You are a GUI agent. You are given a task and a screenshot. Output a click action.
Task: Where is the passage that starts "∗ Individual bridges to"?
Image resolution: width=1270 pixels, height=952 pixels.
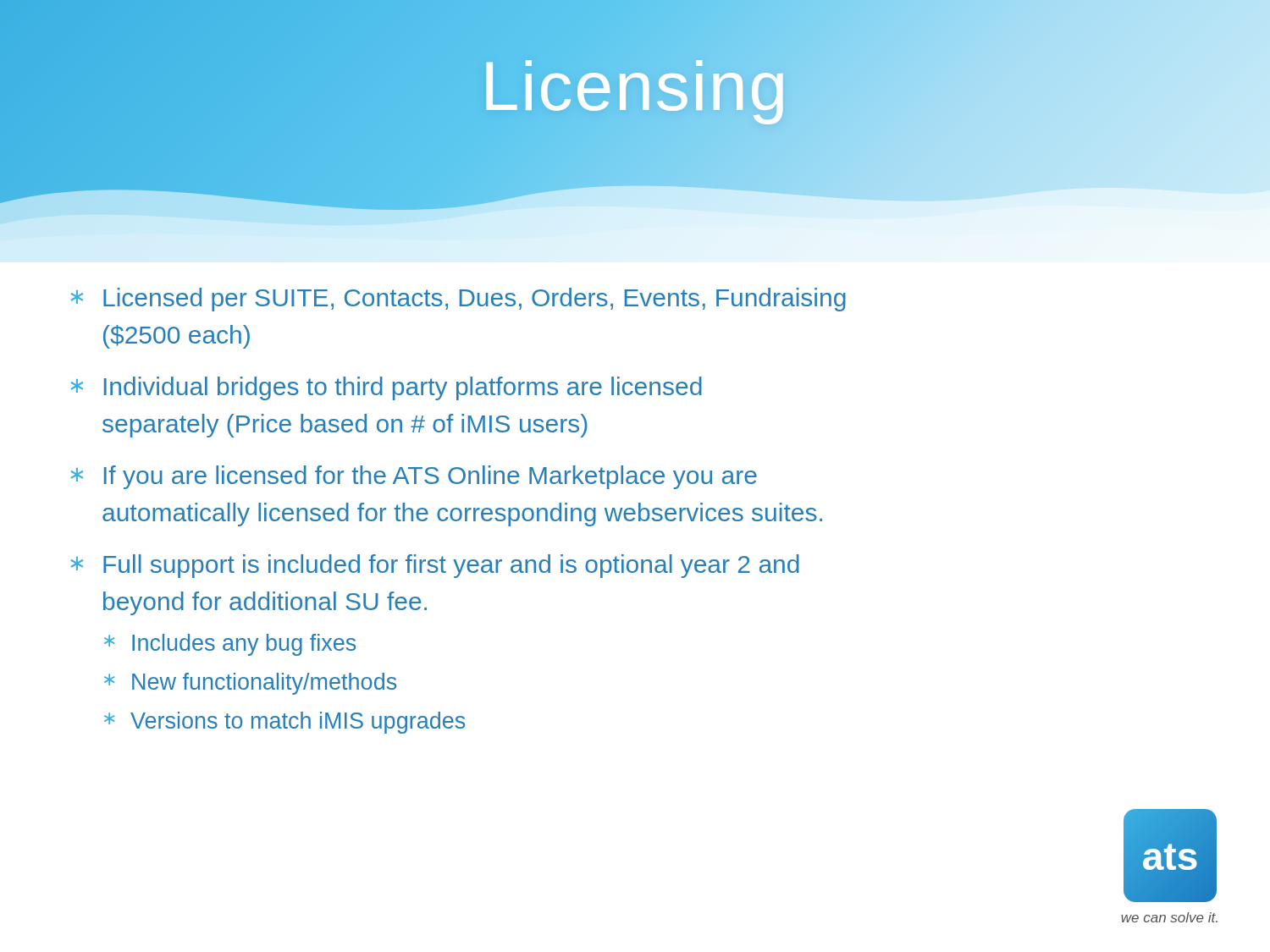tap(385, 405)
